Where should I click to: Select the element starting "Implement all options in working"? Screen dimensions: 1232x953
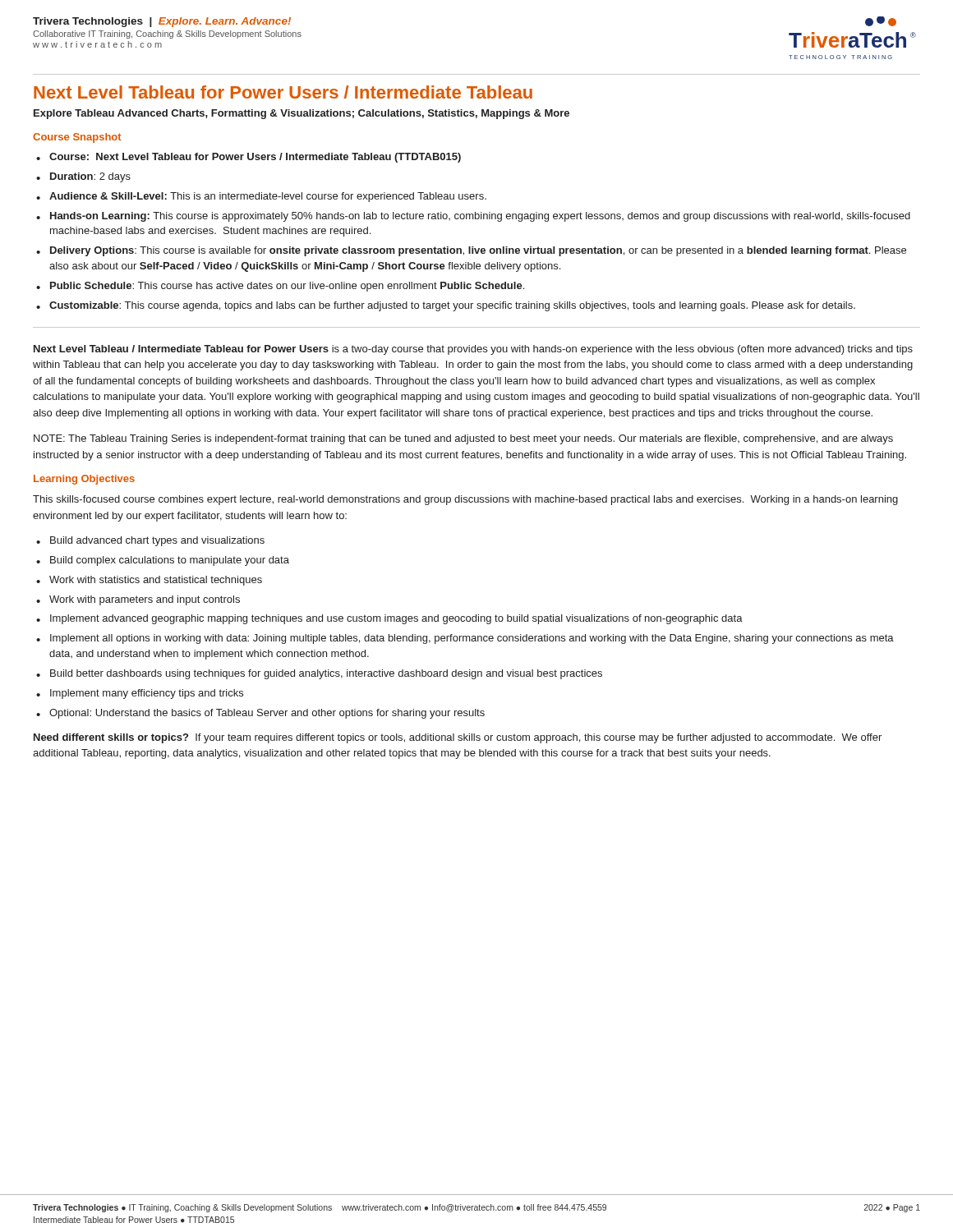471,646
